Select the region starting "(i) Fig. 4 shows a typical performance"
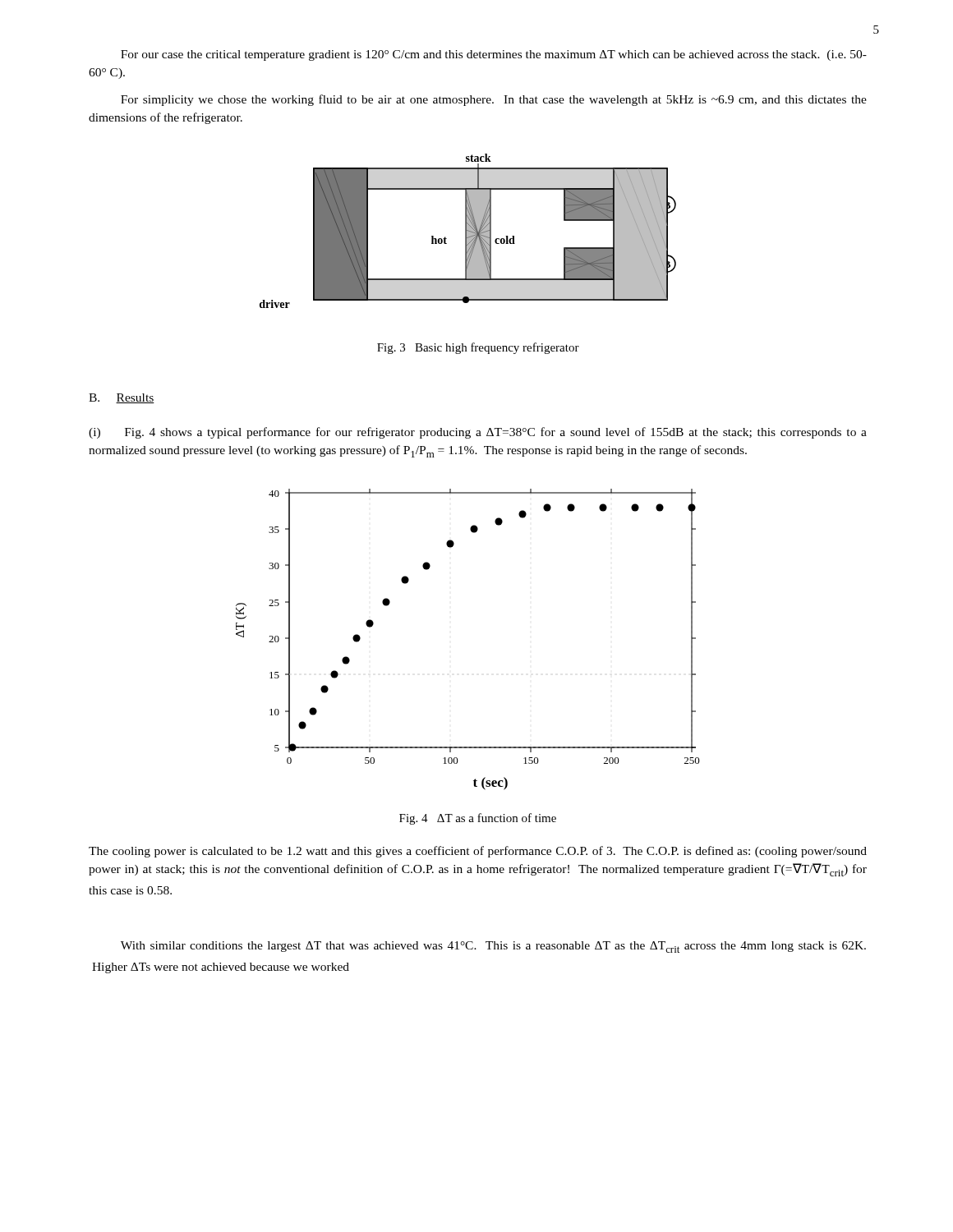953x1232 pixels. click(x=478, y=443)
